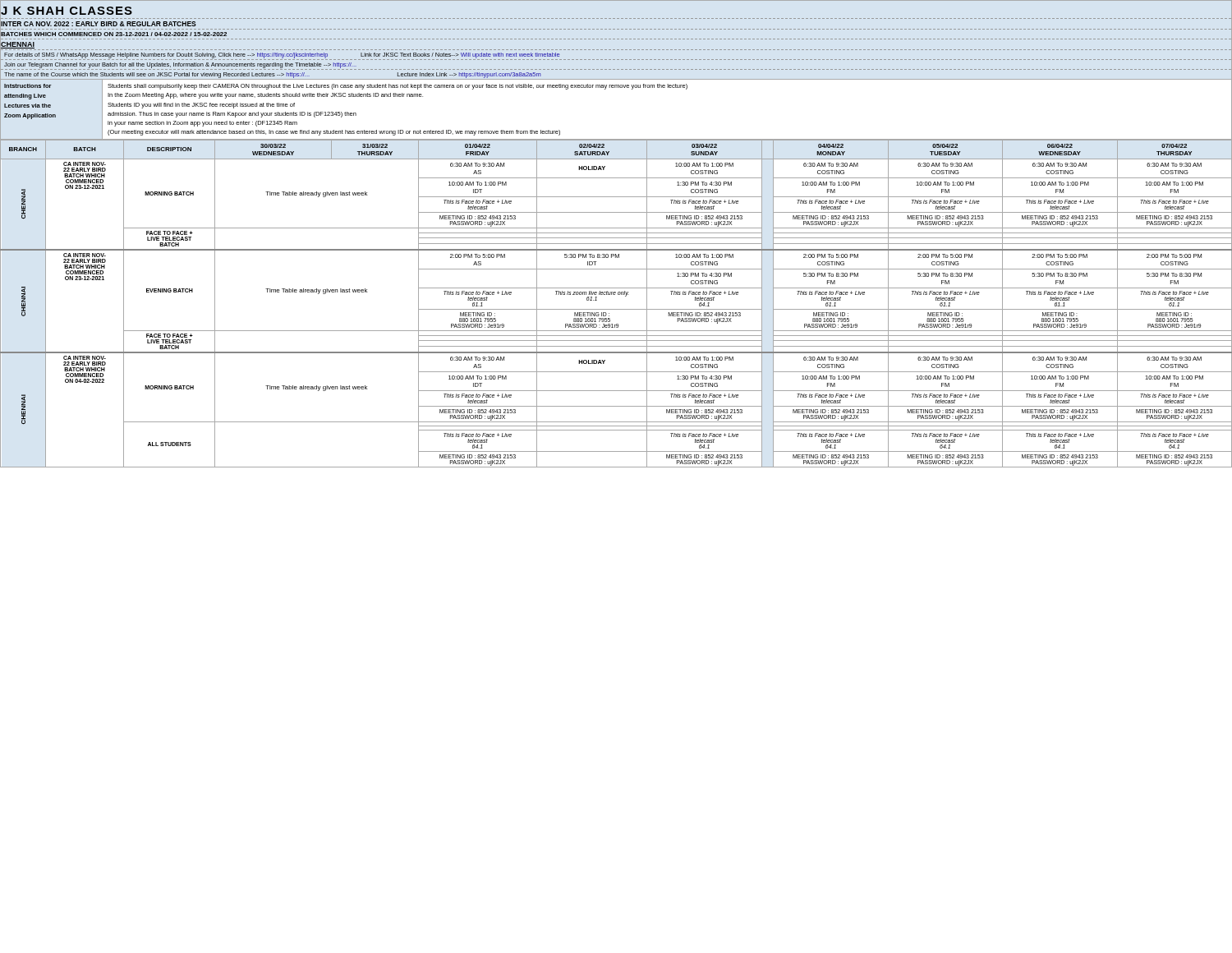
Task: Find the table that mentions "05/04/22 TUESDAY"
Action: [616, 303]
